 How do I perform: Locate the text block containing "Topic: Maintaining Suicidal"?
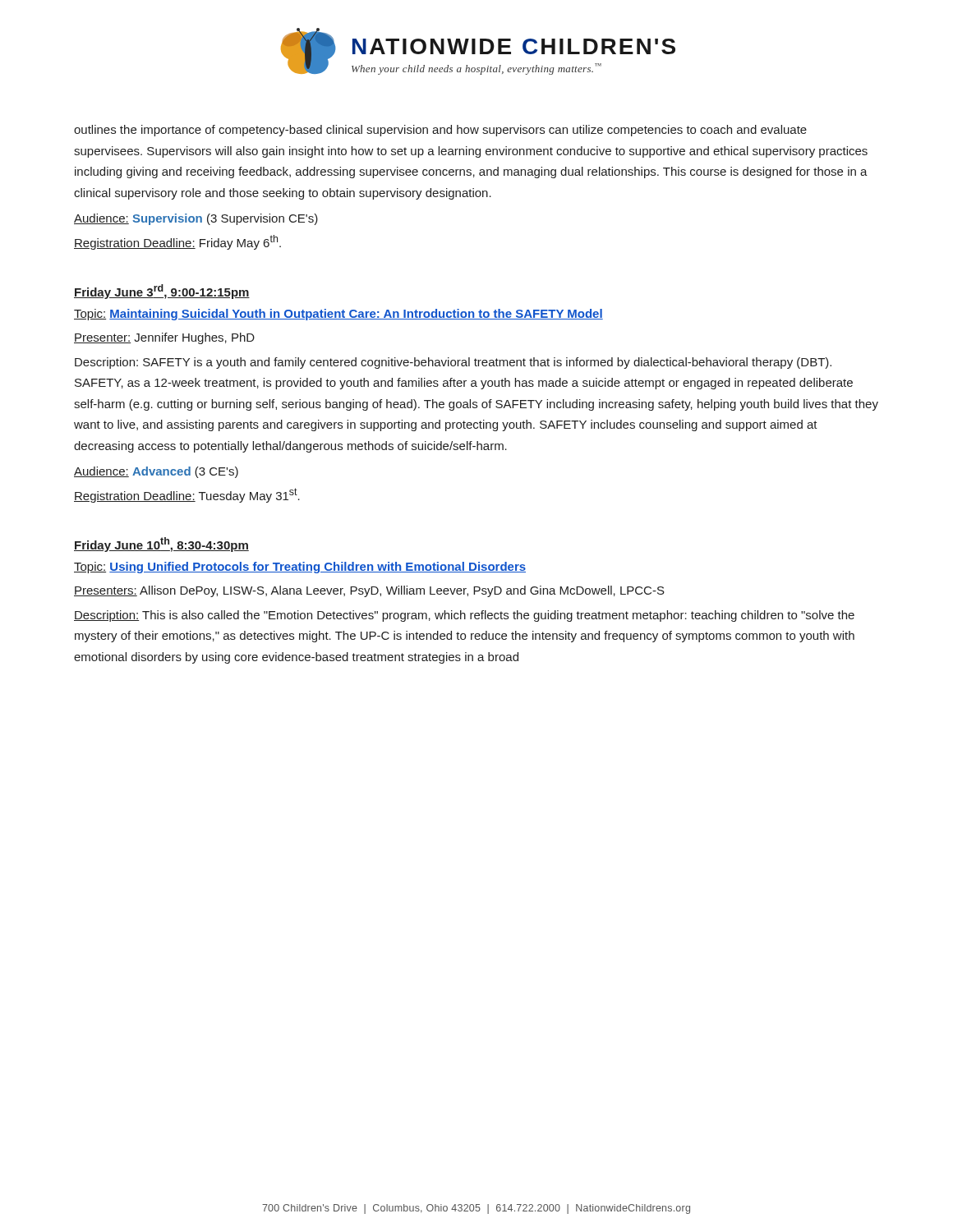pyautogui.click(x=338, y=313)
